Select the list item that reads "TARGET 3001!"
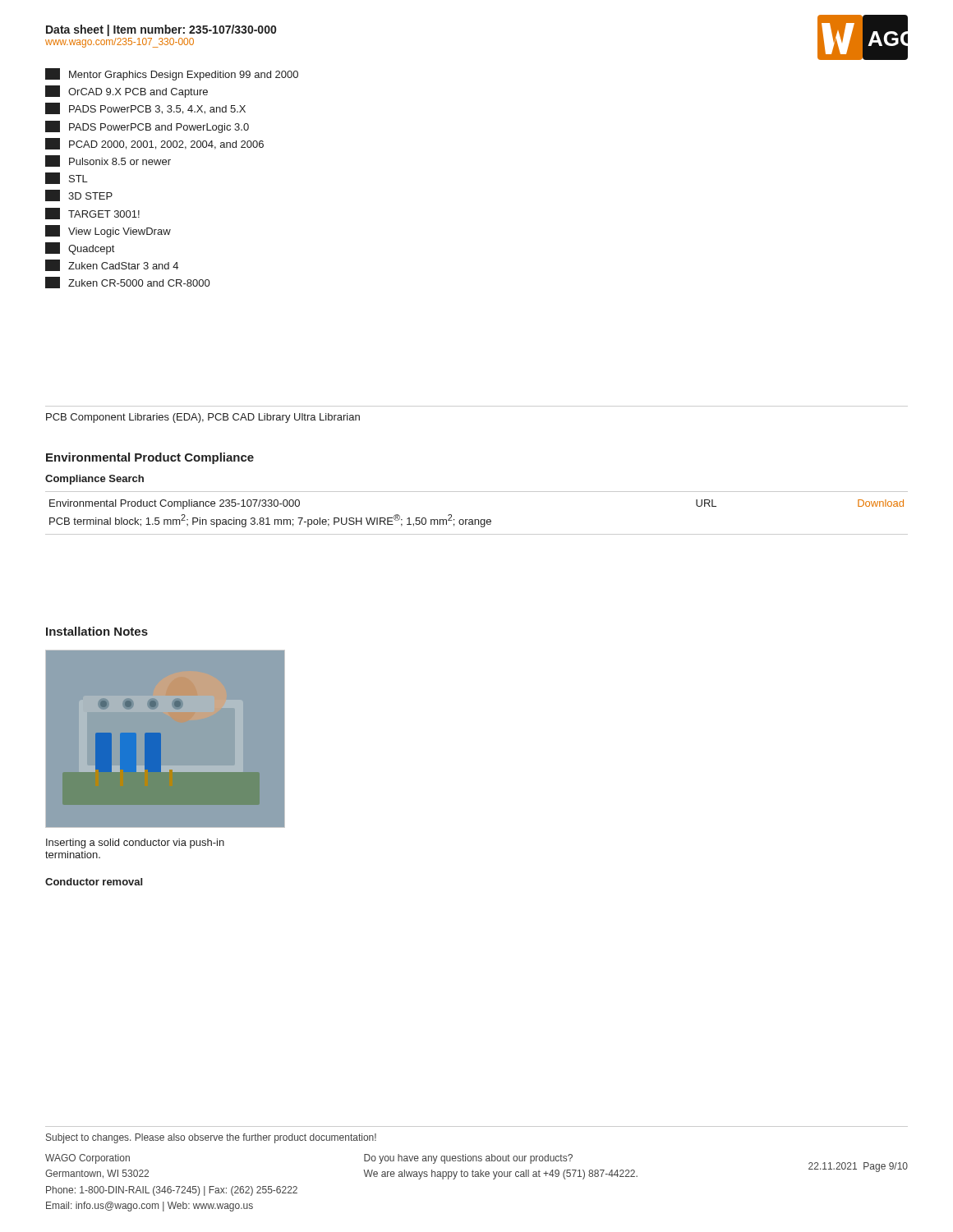The image size is (953, 1232). 93,214
